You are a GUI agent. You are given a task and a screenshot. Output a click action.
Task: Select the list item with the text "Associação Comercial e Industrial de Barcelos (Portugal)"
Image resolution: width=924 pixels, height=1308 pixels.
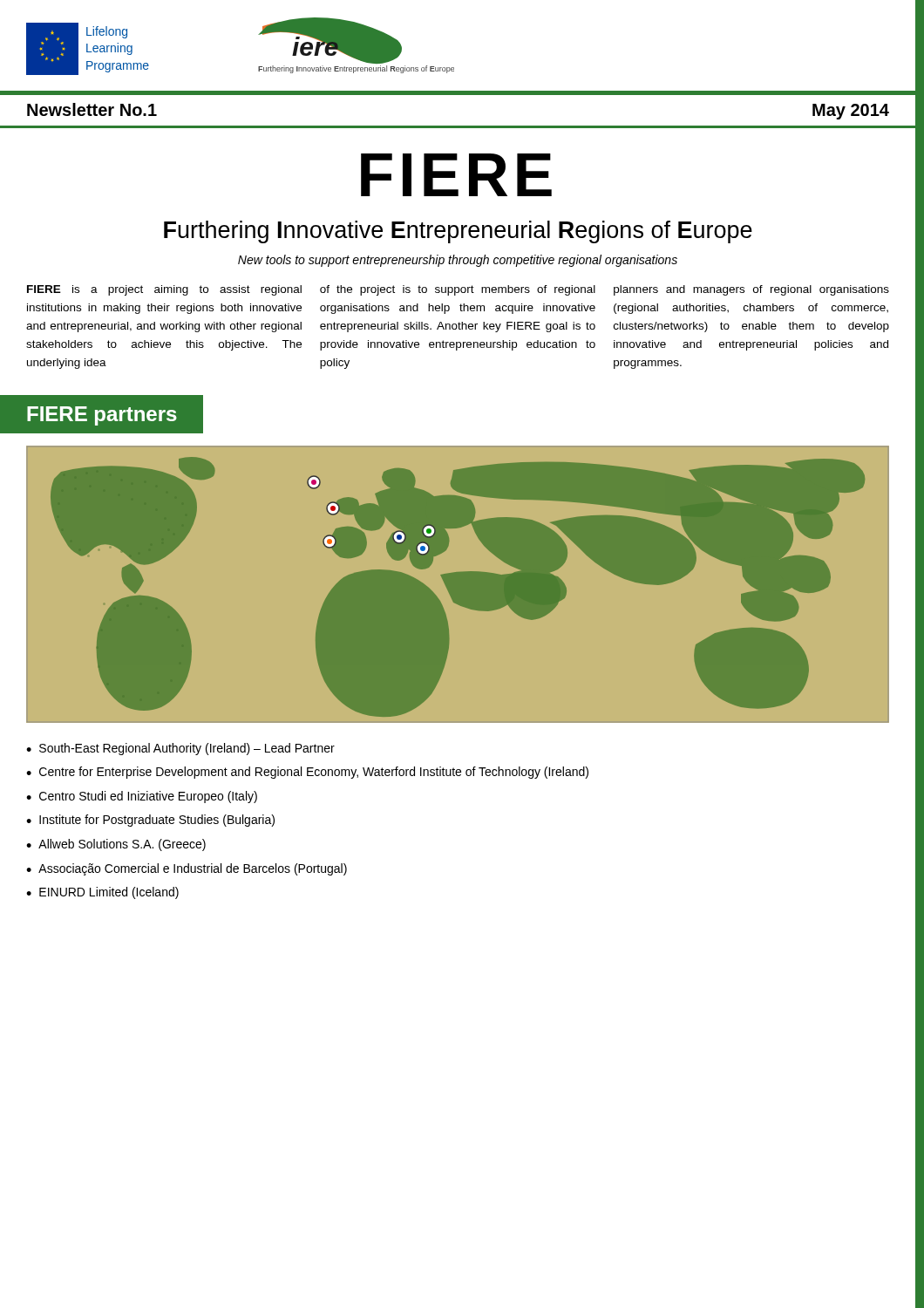193,868
